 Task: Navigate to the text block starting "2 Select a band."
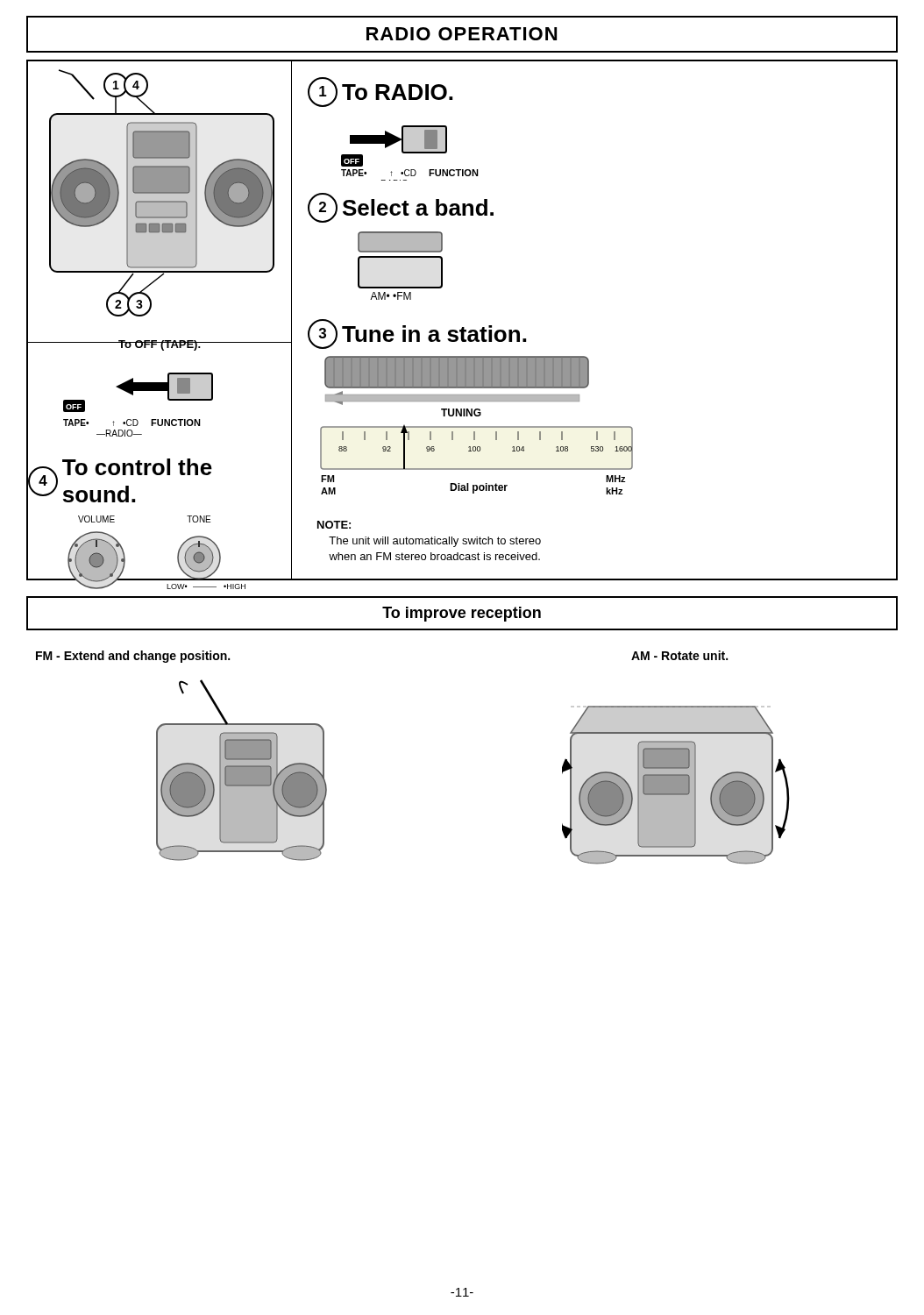point(401,208)
